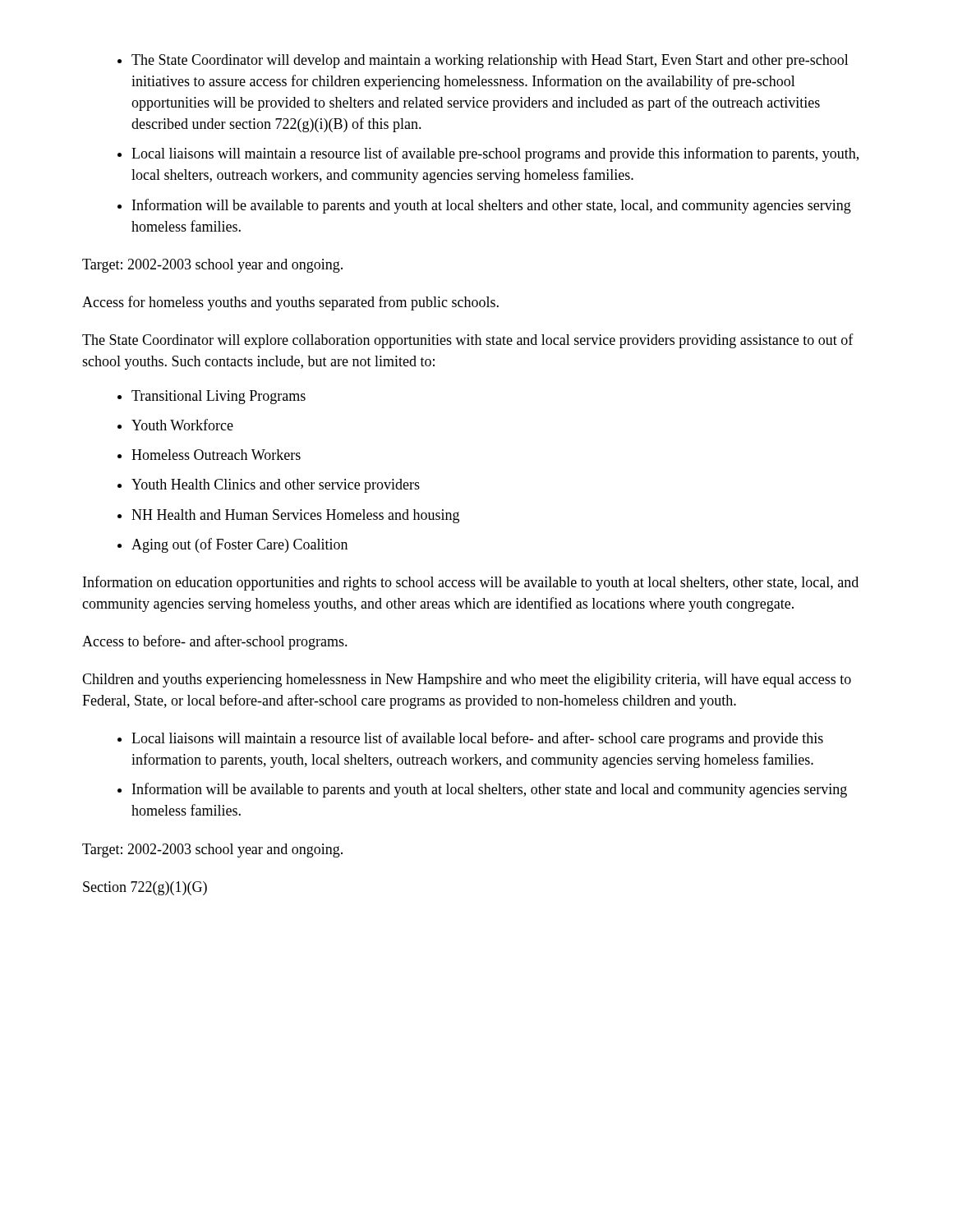This screenshot has width=953, height=1232.
Task: Navigate to the region starting "Information on education opportunities"
Action: point(476,593)
